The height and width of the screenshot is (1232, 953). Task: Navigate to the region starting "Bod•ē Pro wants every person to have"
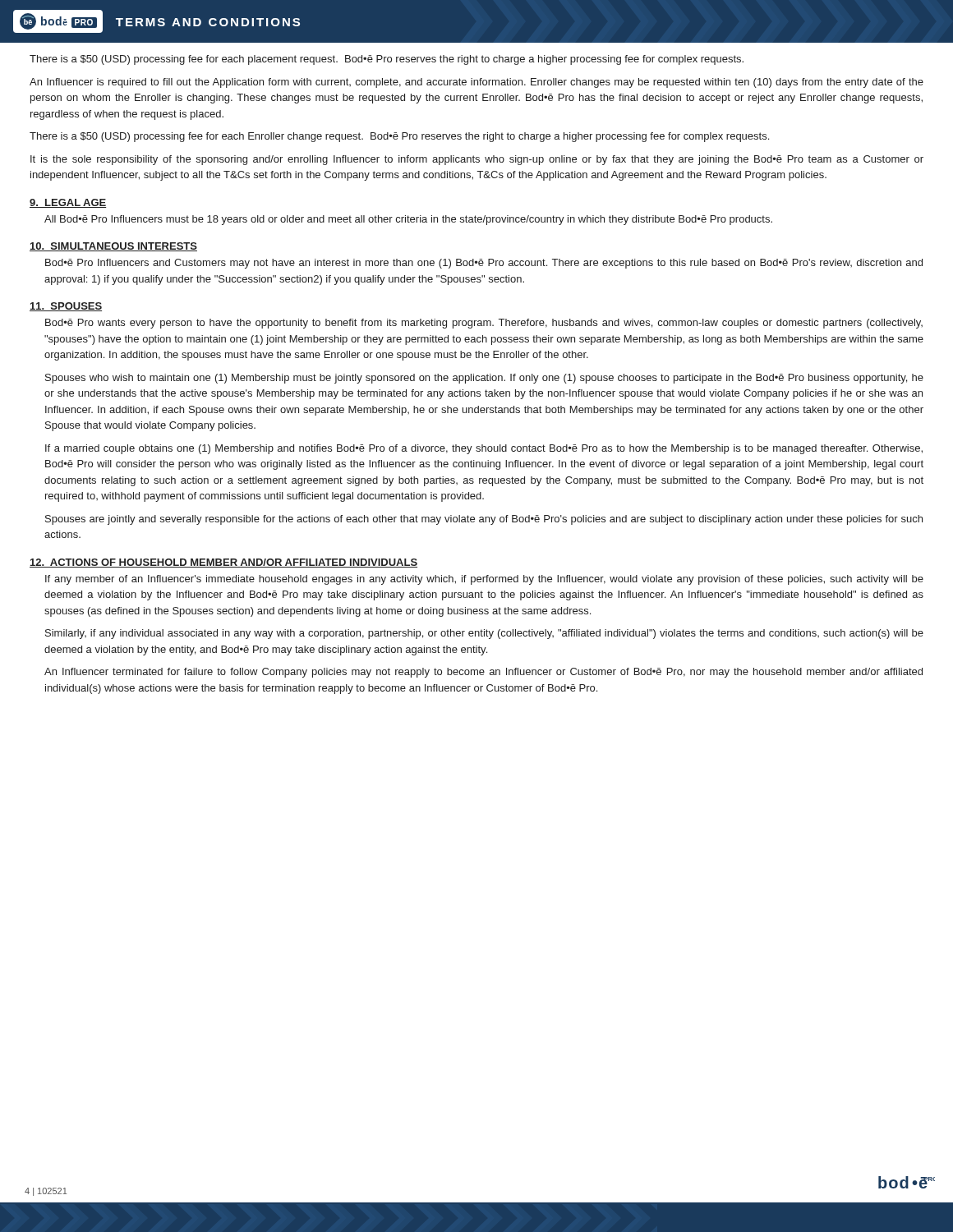coord(484,338)
